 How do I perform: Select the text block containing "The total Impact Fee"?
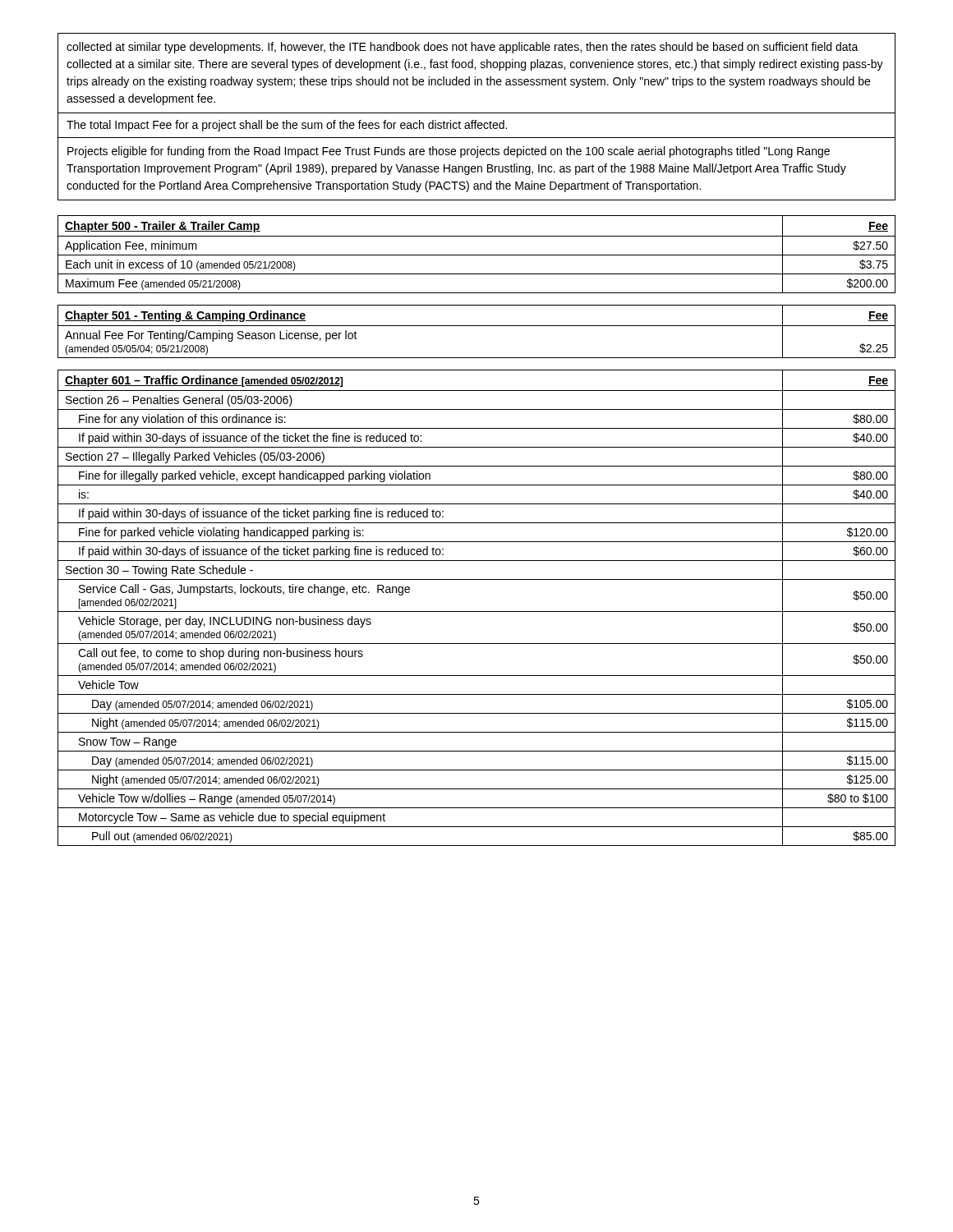(287, 125)
